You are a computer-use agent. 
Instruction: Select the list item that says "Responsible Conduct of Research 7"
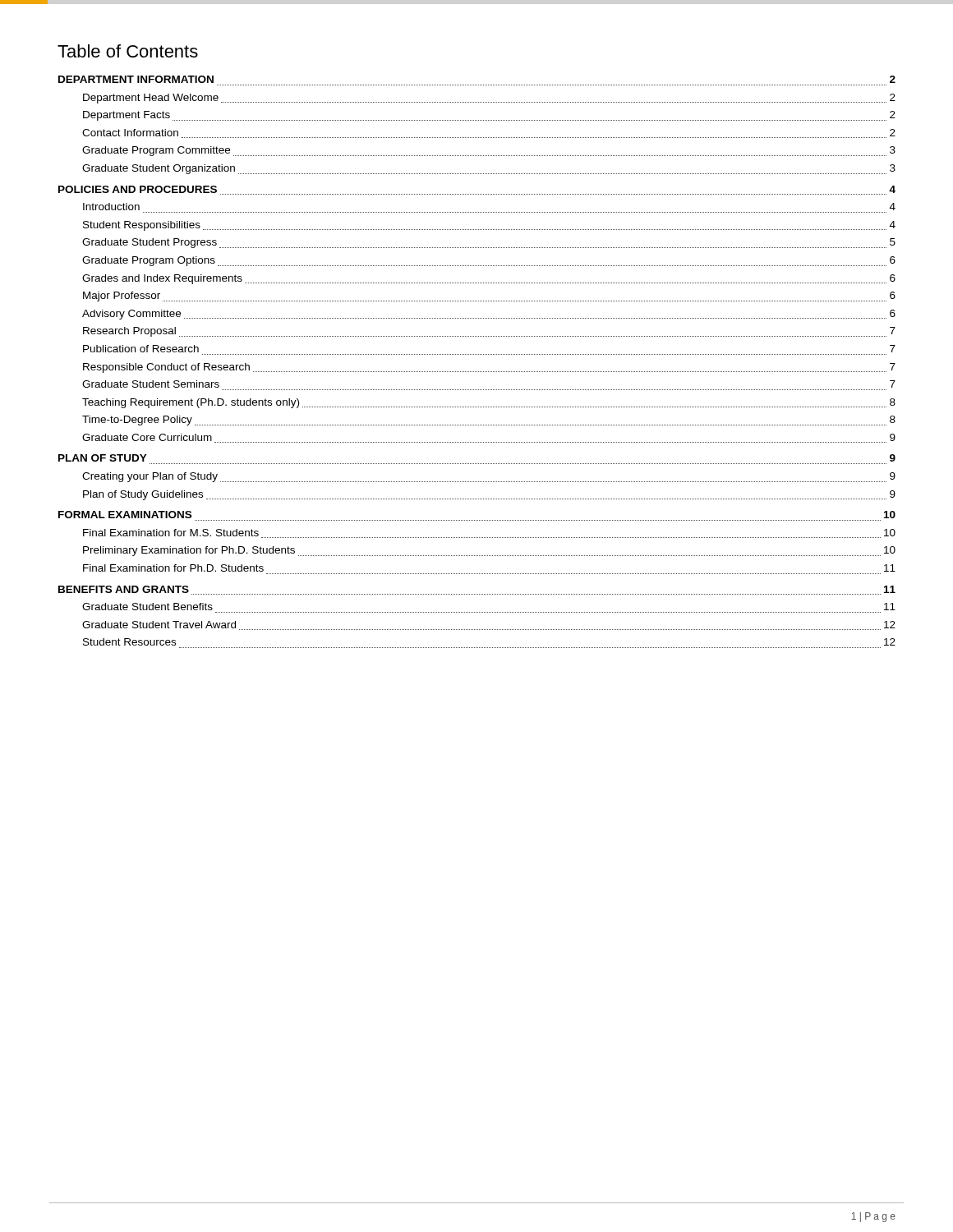[489, 367]
